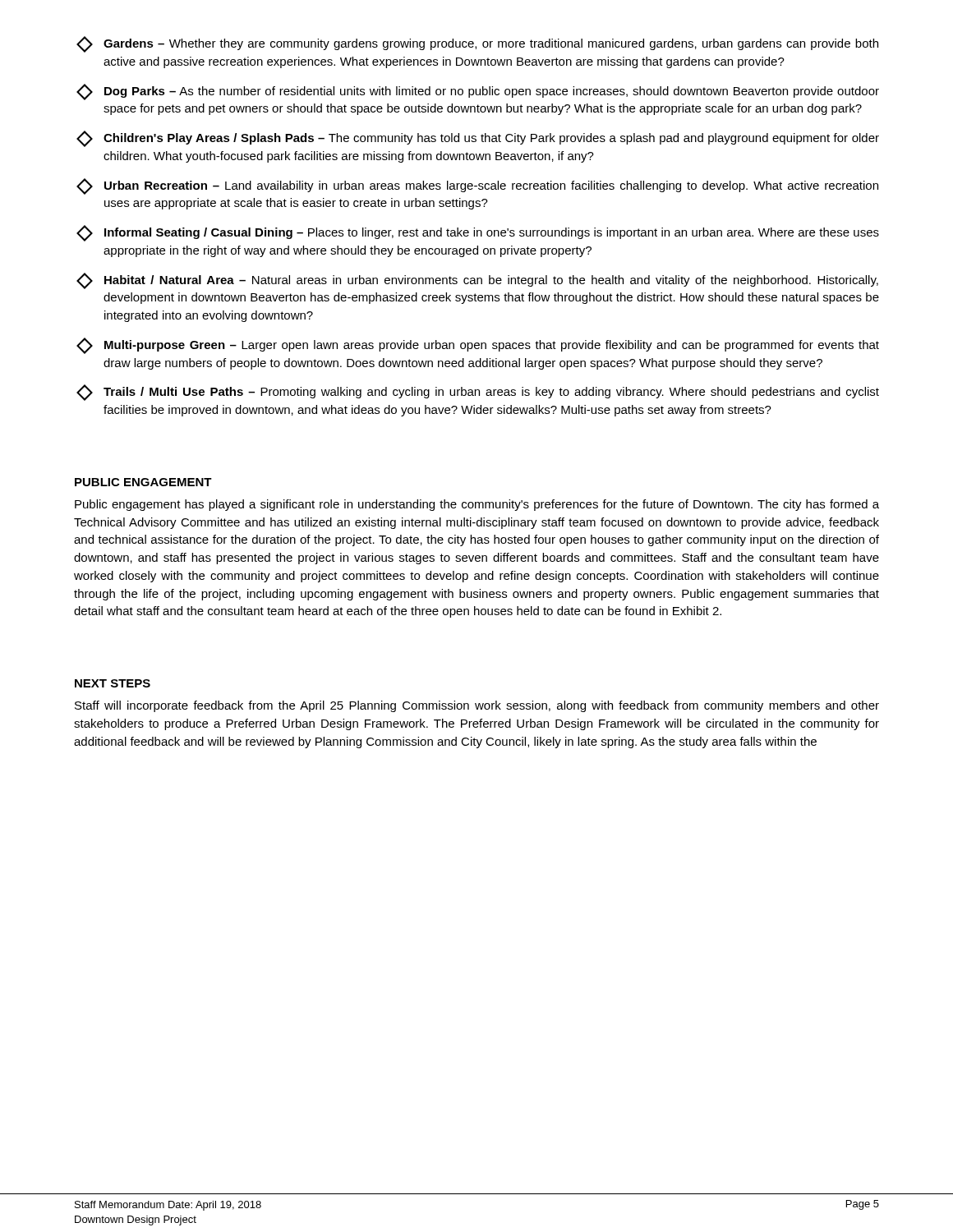Viewport: 953px width, 1232px height.
Task: Click on the block starting "Informal Seating / Casual"
Action: 476,241
